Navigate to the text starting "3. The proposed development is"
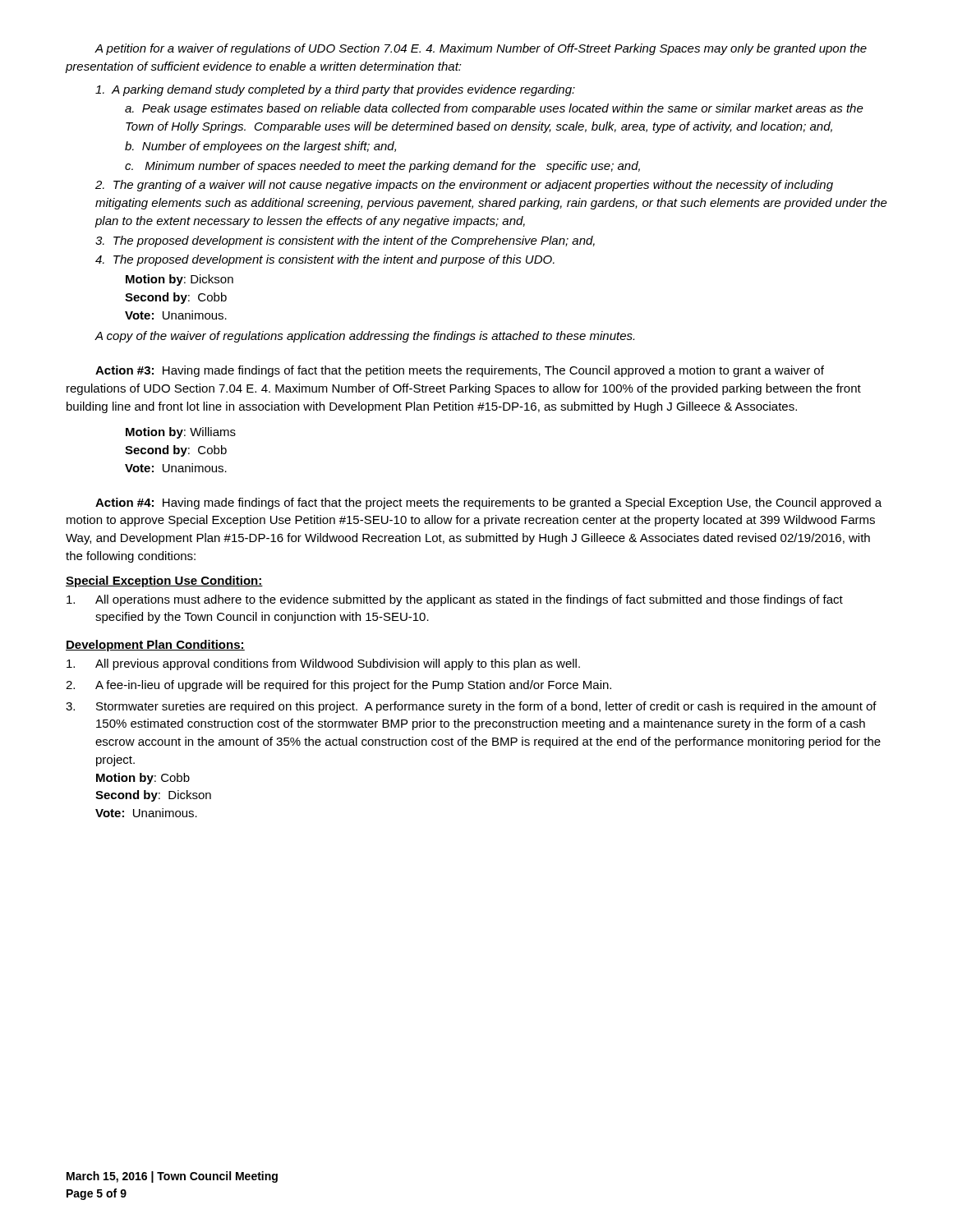The height and width of the screenshot is (1232, 953). [x=491, y=240]
